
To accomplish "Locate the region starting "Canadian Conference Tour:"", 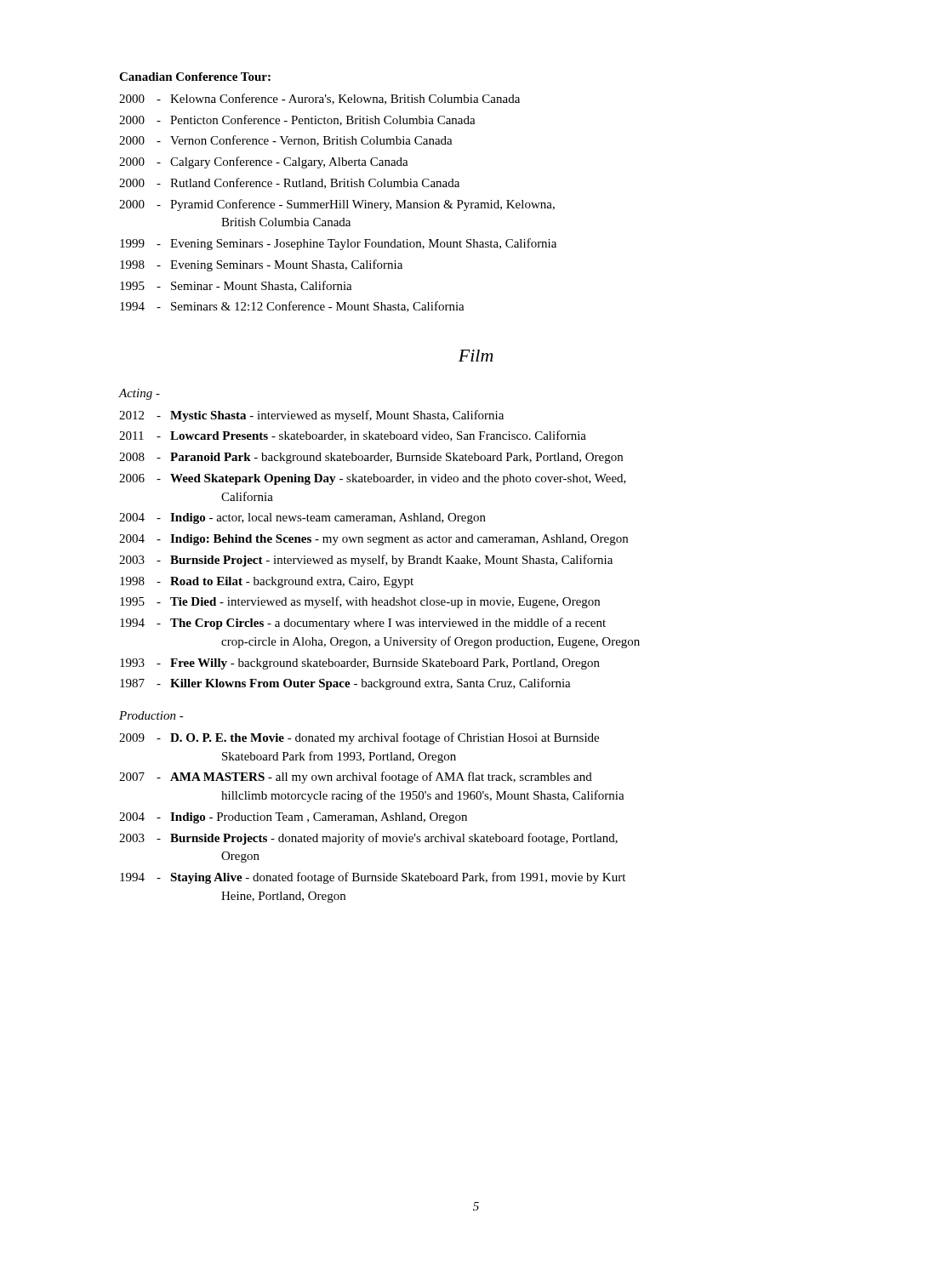I will 195,77.
